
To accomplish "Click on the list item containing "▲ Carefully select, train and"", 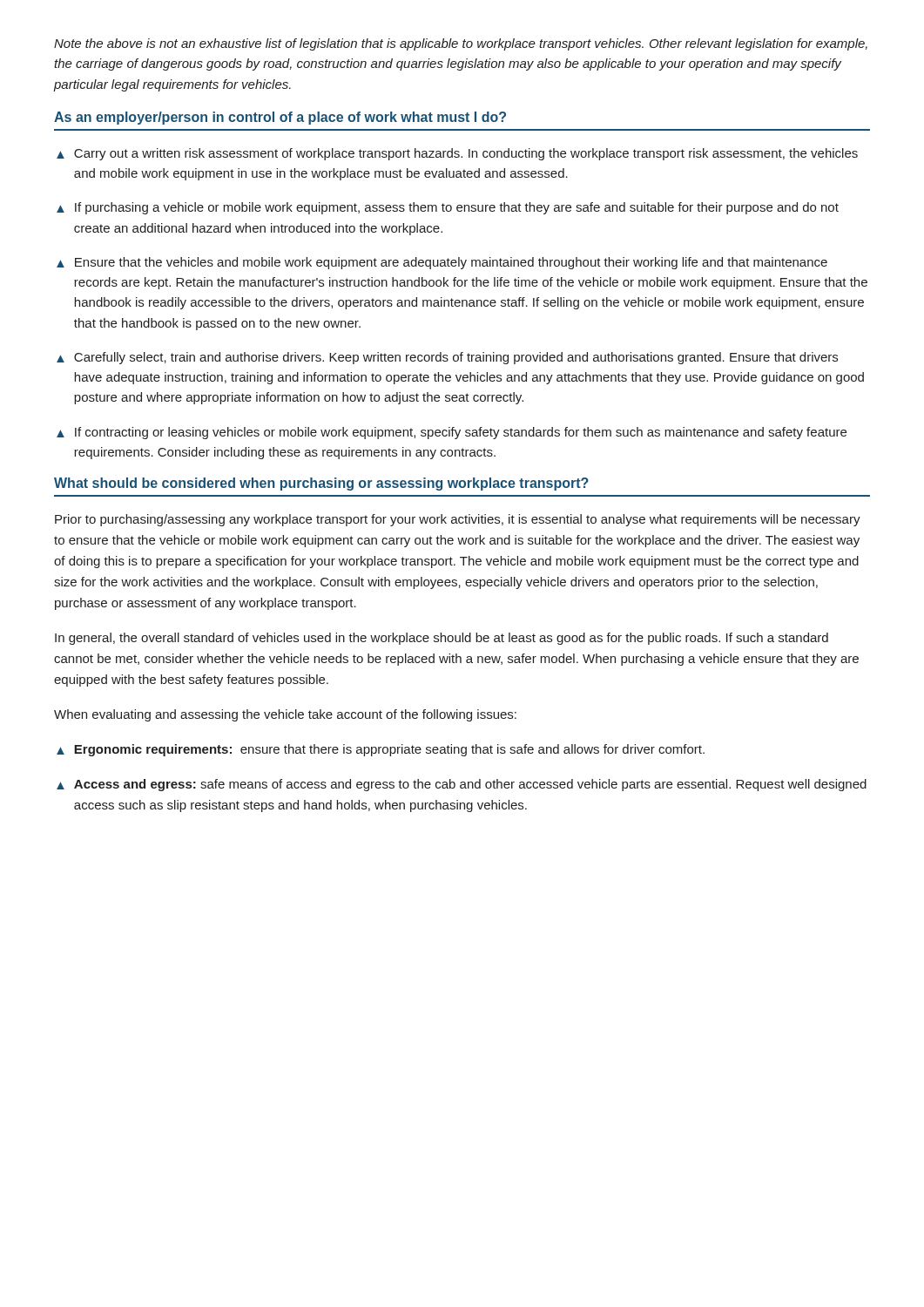I will [x=462, y=377].
